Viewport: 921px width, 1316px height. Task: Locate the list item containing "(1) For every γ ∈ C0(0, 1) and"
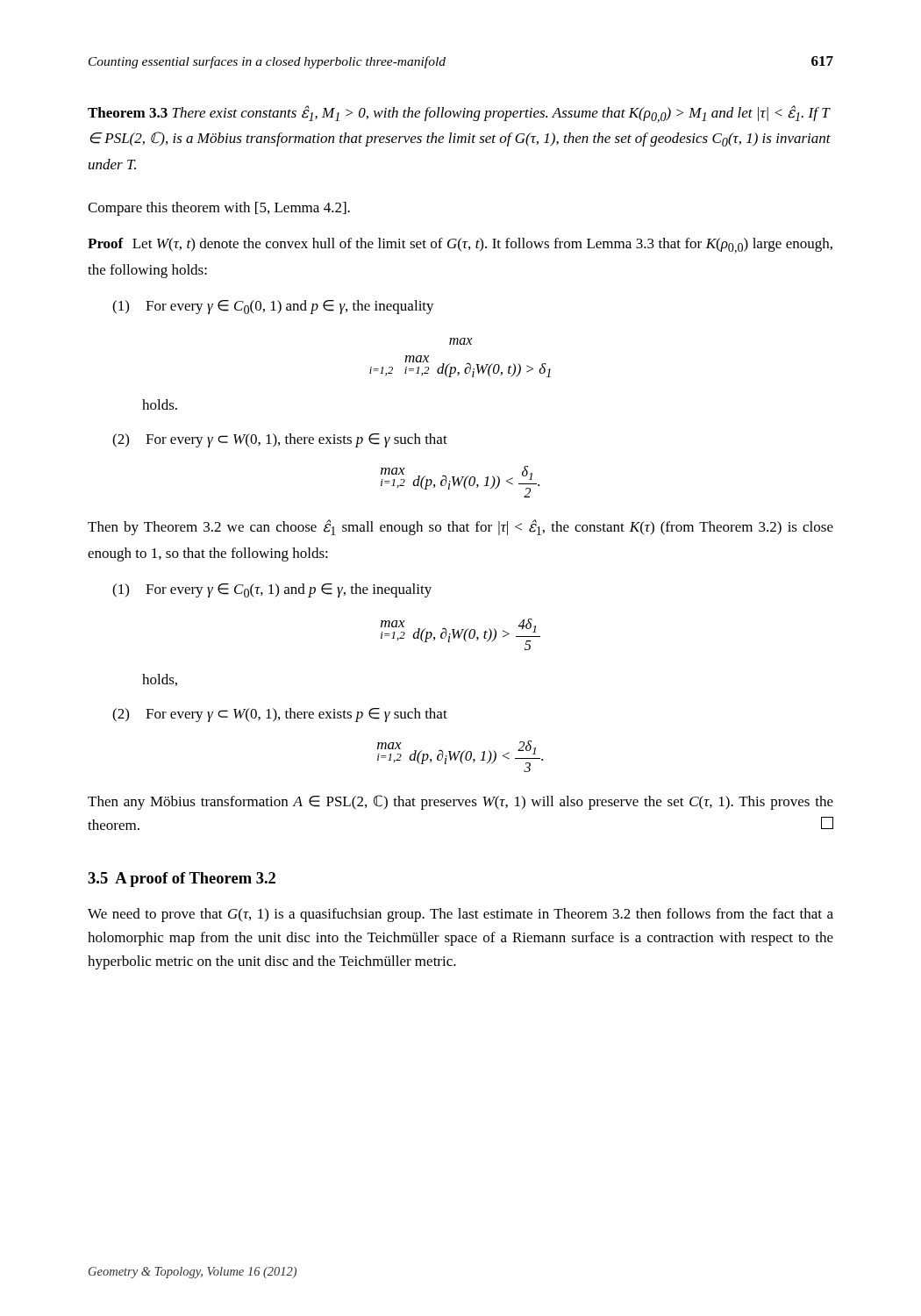pos(273,307)
